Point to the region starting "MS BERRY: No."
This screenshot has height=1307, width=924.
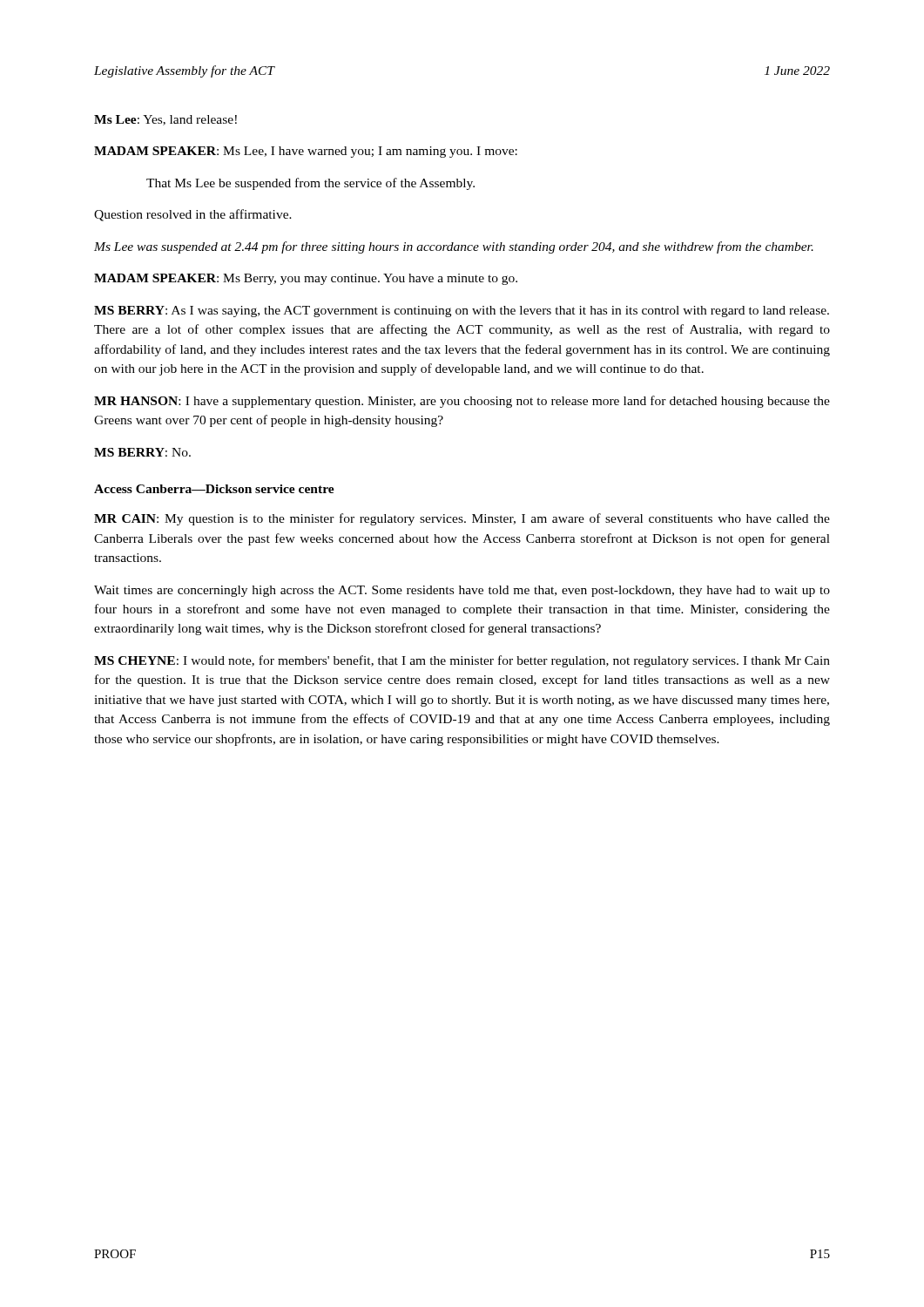pos(143,452)
